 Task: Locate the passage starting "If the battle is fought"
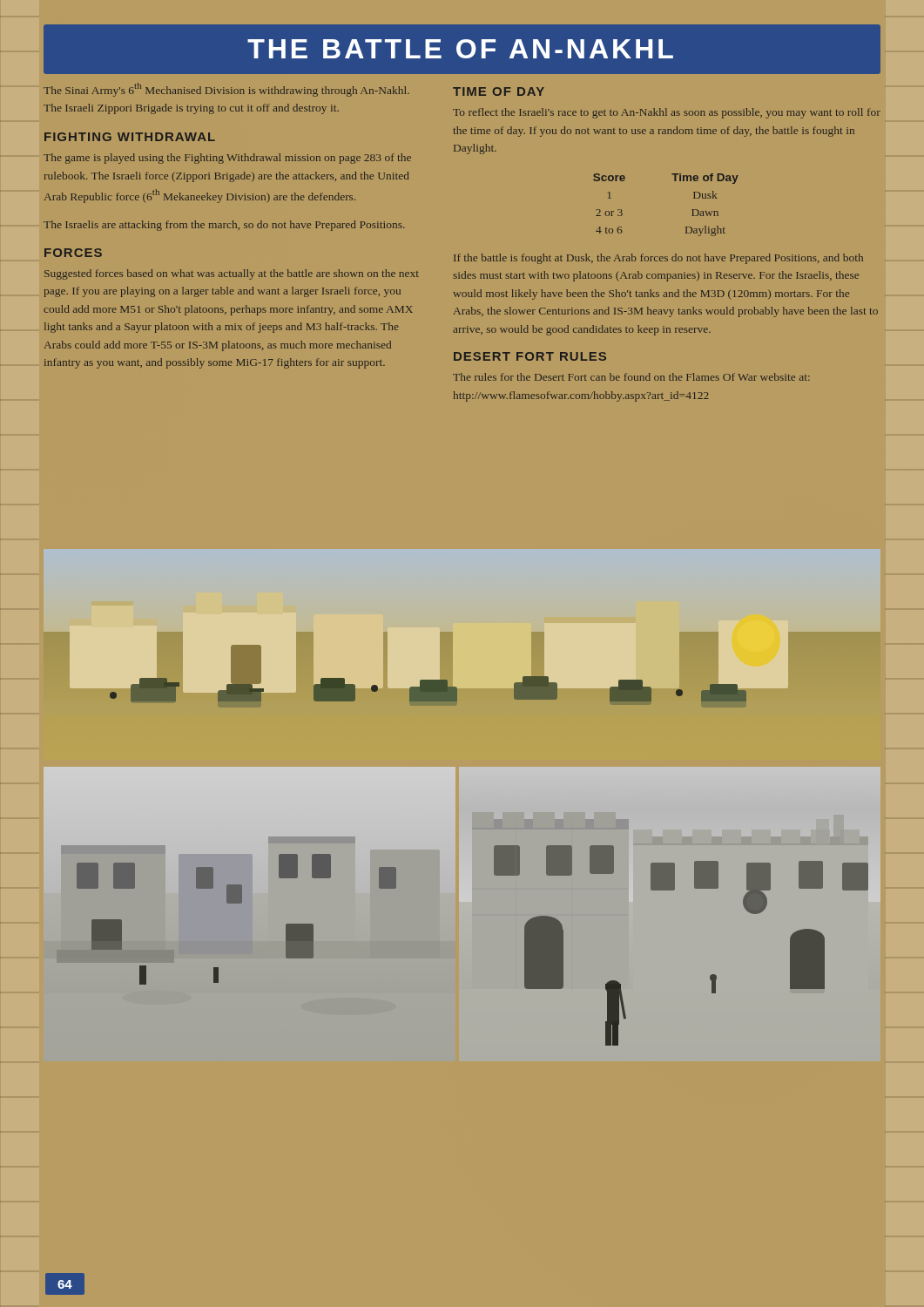coord(666,293)
